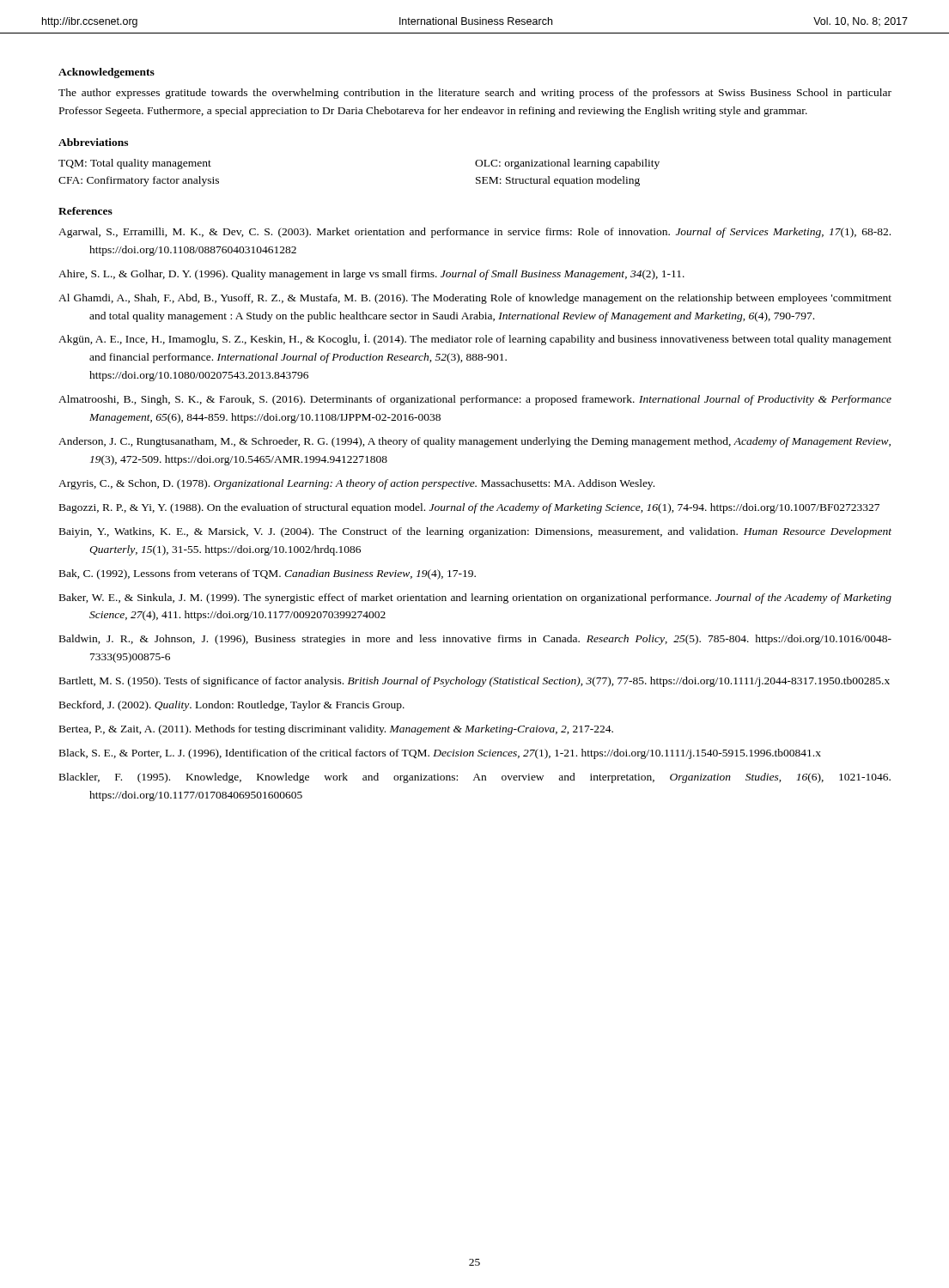Image resolution: width=949 pixels, height=1288 pixels.
Task: Navigate to the passage starting "Anderson, J. C., Rungtusanatham,"
Action: (475, 450)
